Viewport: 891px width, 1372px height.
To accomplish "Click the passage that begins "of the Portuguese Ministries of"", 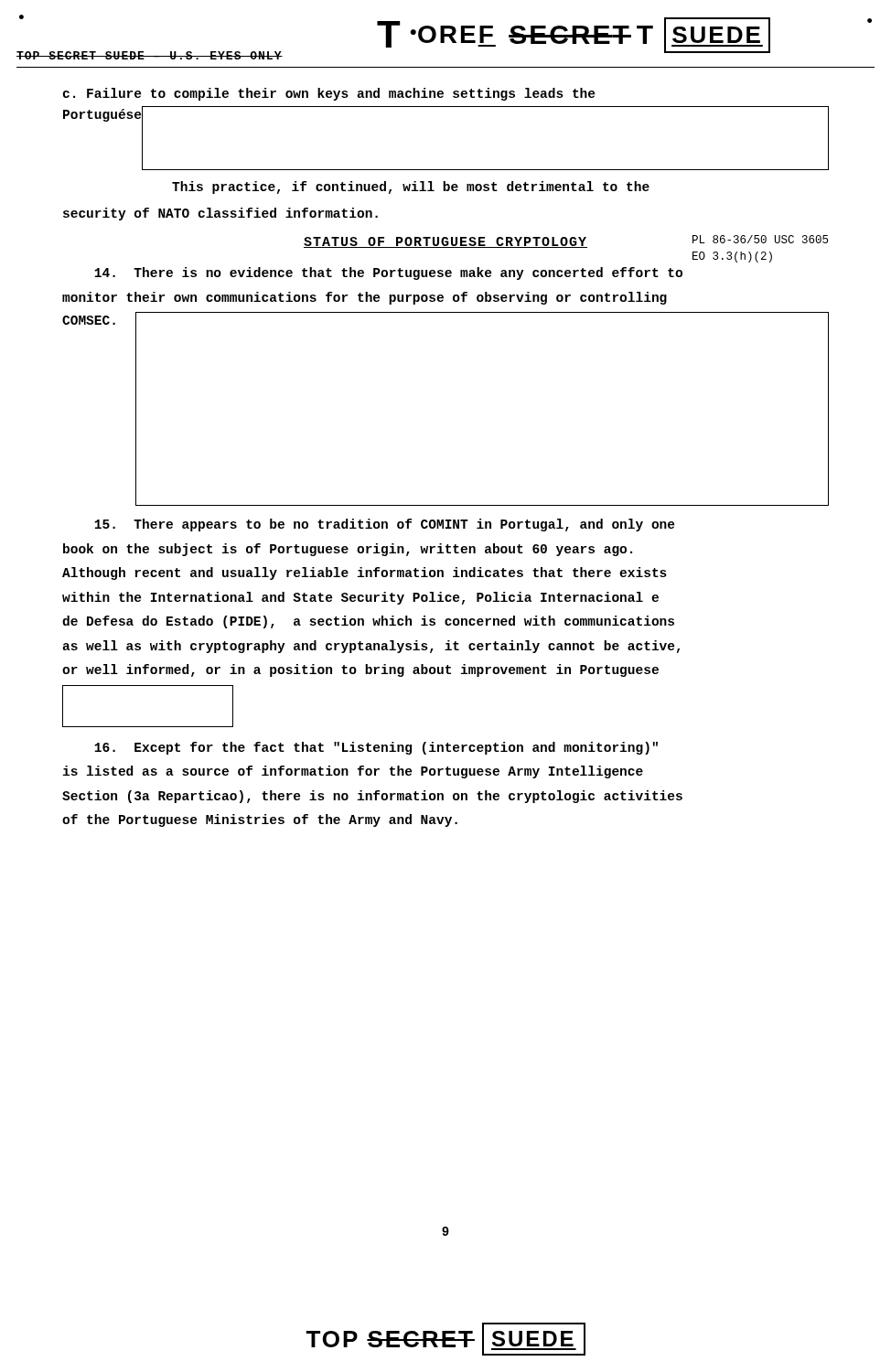I will 261,821.
